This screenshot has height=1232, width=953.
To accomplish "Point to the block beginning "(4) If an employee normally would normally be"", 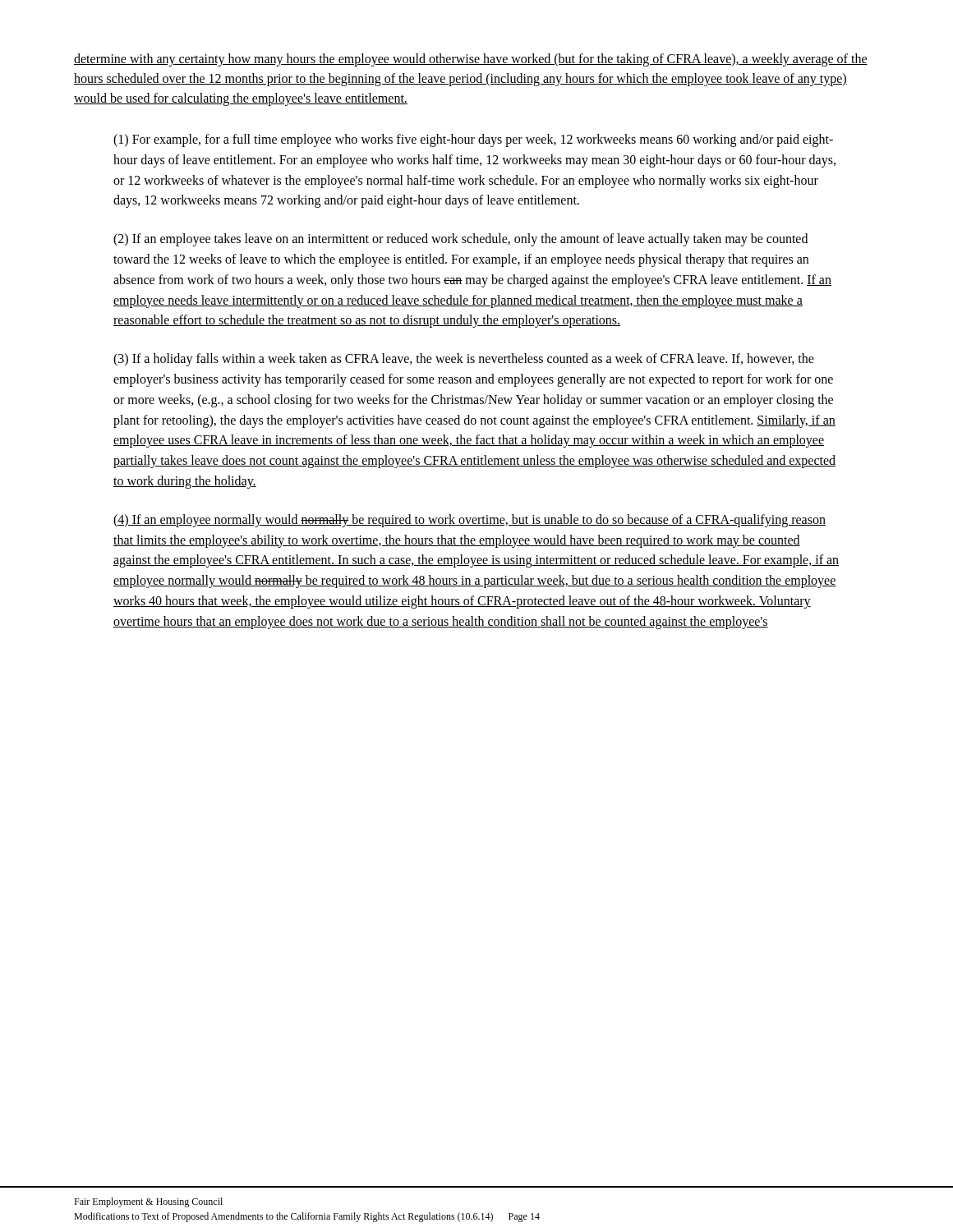I will coord(476,570).
